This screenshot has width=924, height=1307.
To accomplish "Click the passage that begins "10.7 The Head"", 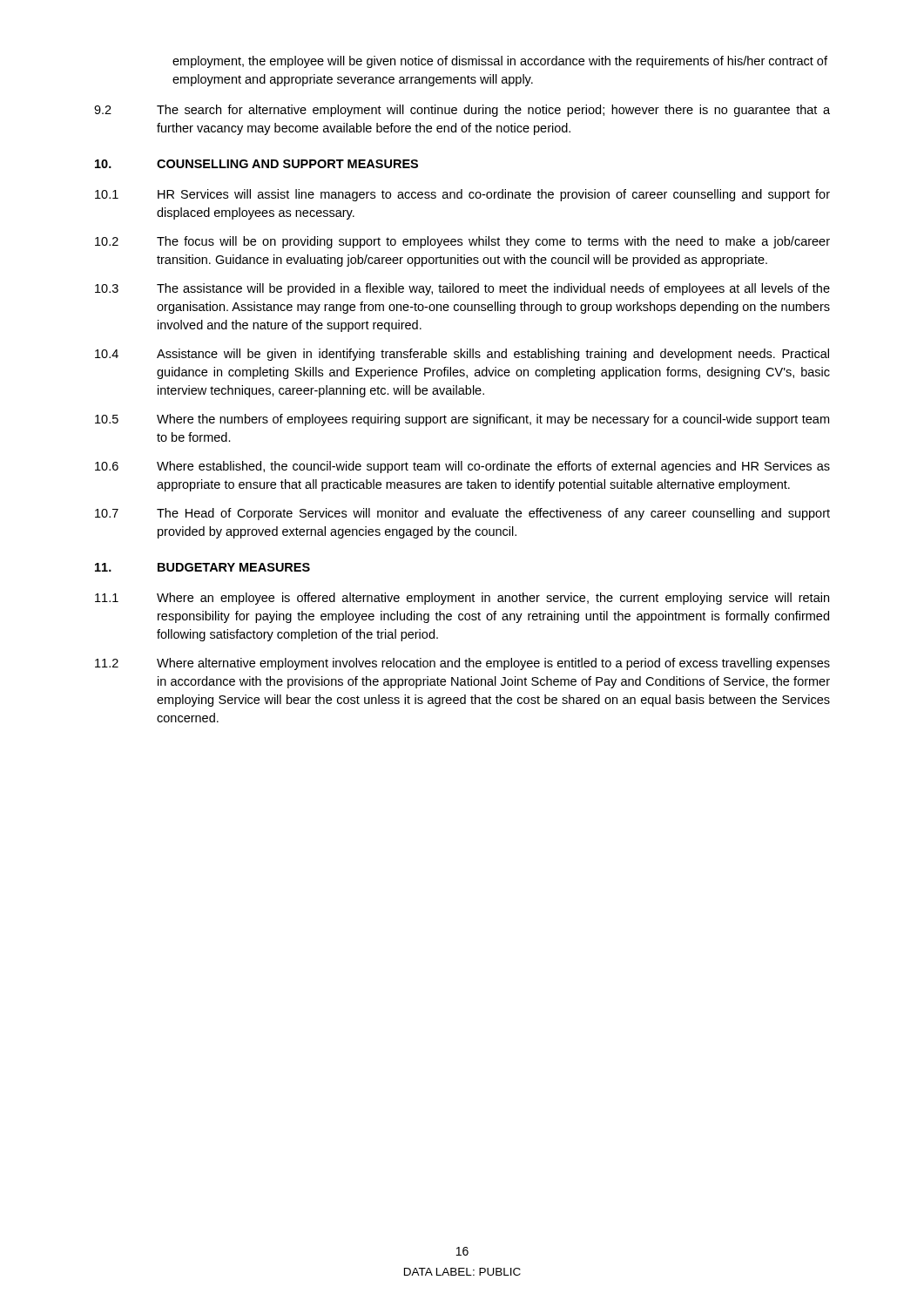I will coord(462,523).
